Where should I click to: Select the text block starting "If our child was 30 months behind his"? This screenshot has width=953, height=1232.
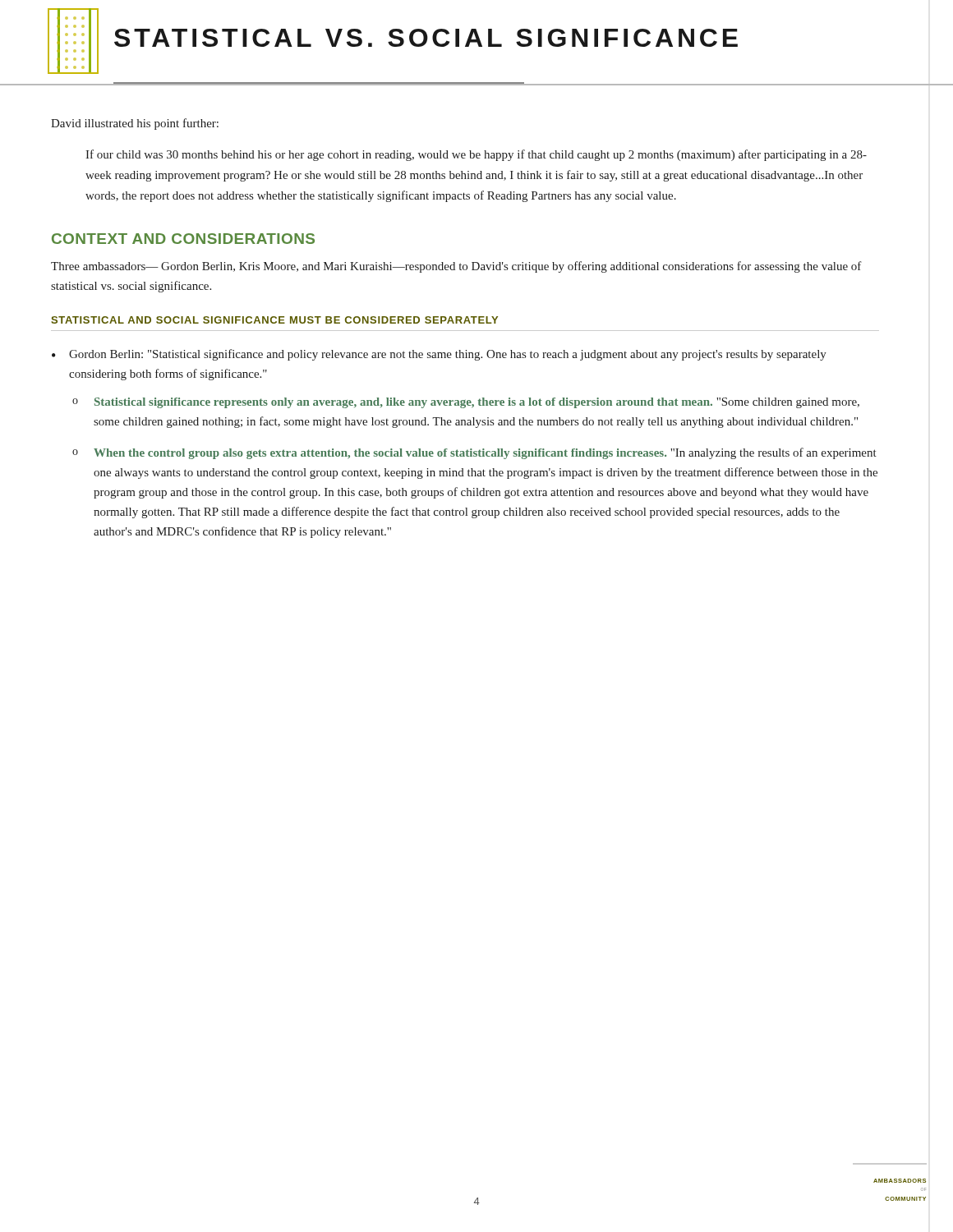476,175
